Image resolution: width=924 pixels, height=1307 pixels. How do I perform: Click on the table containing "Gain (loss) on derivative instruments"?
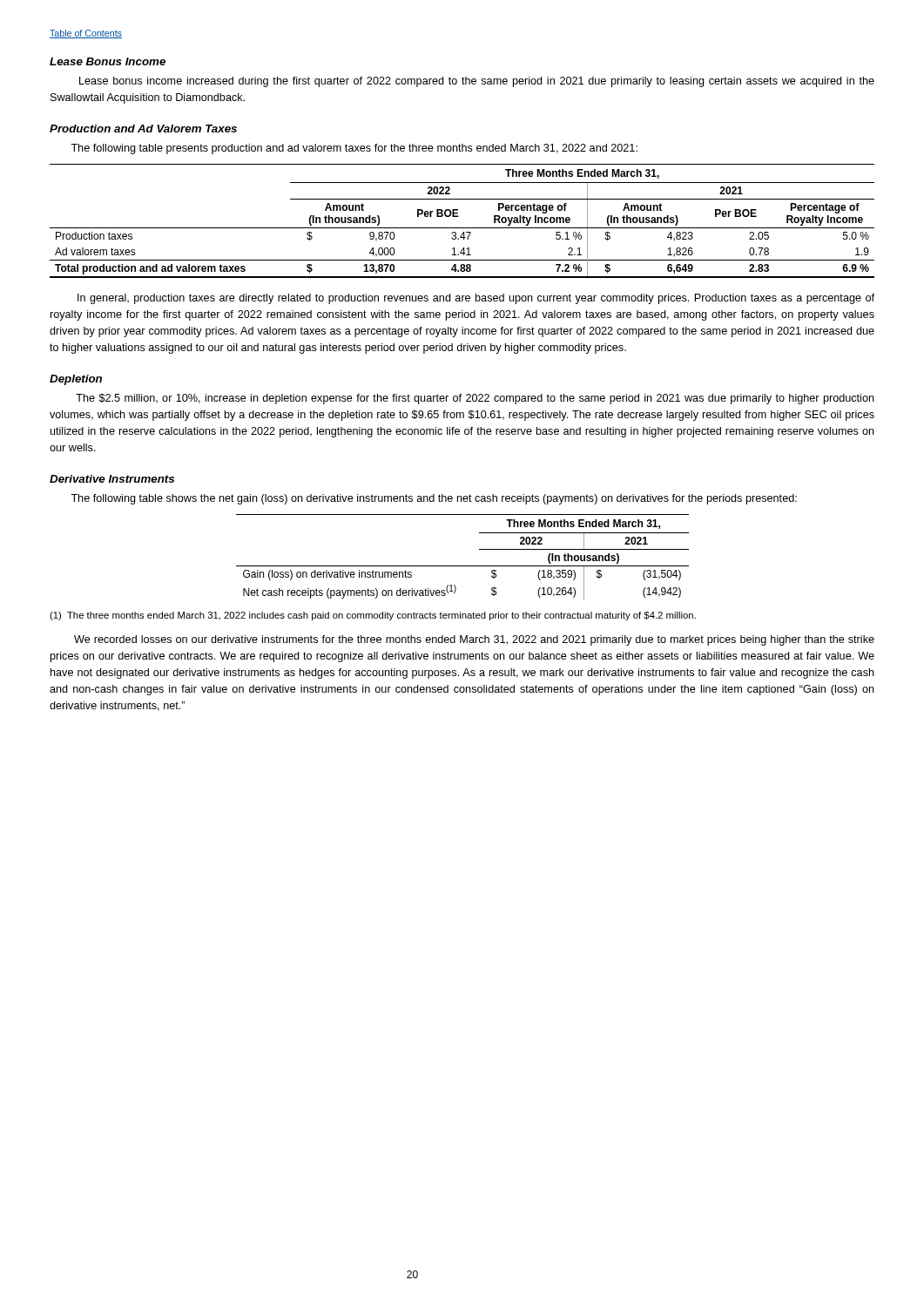coord(462,557)
